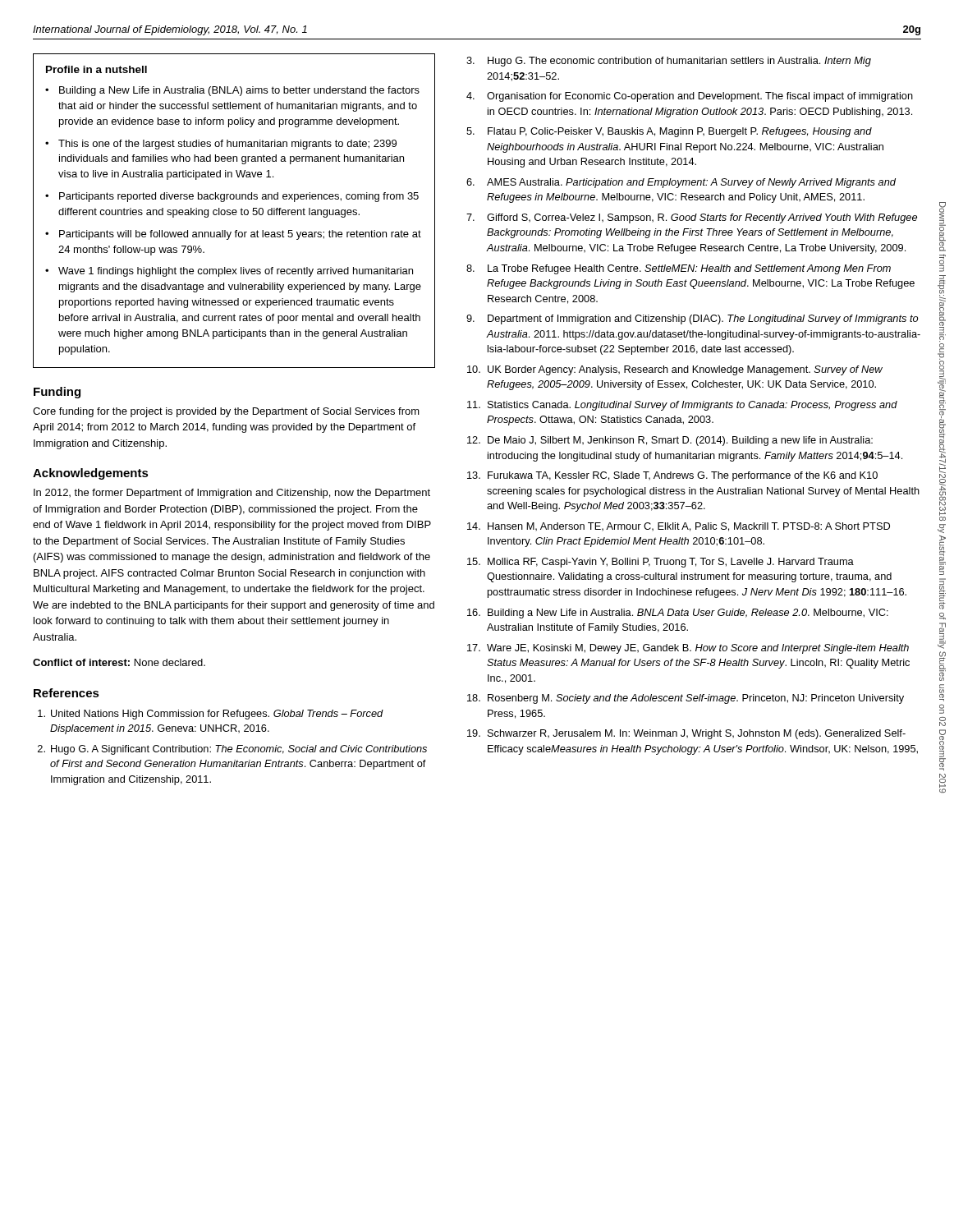The height and width of the screenshot is (1232, 954).
Task: Locate the region starting "7. Gifford S, Correa-Velez I,"
Action: point(694,233)
